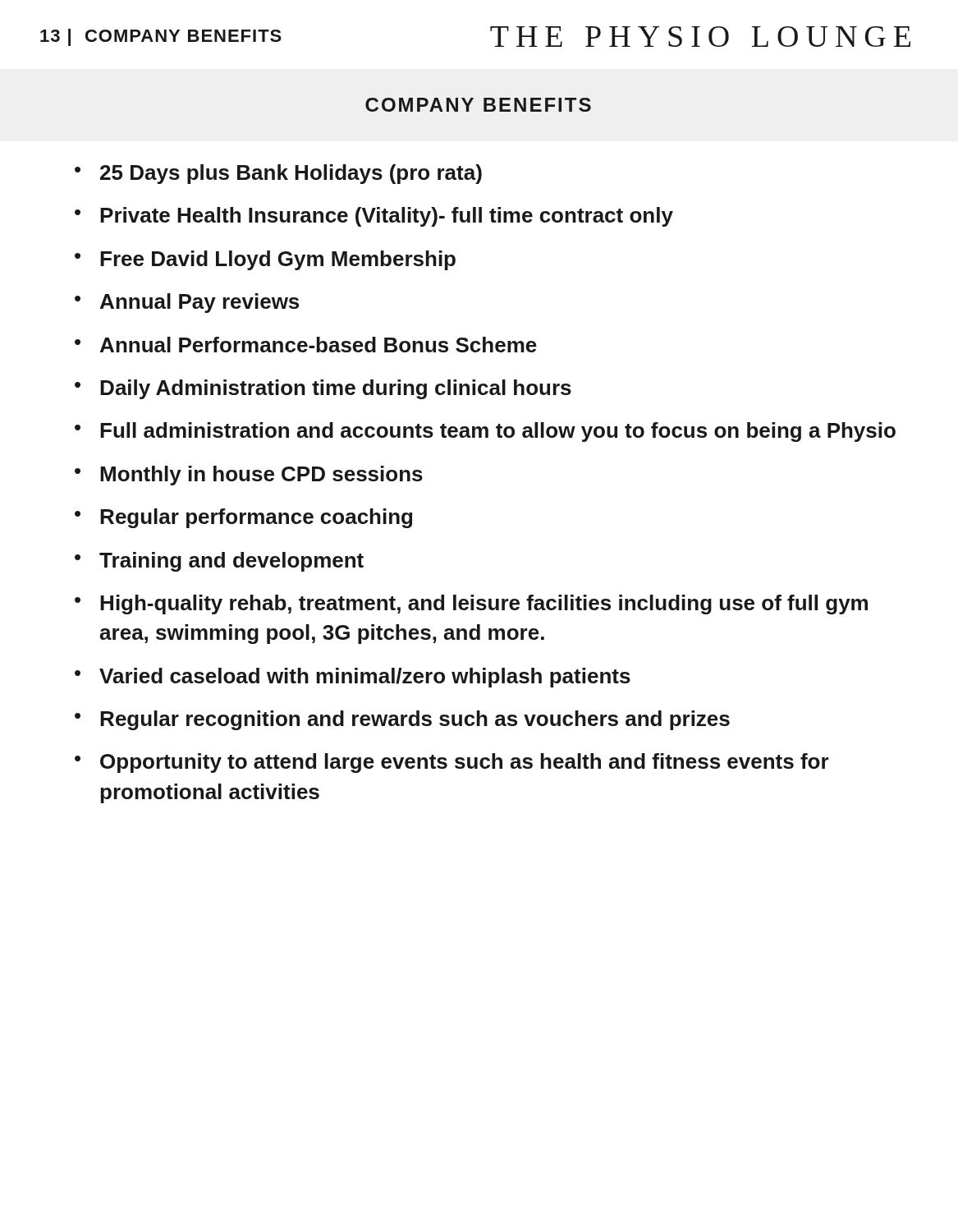
Task: Find the list item that reads "• Regular performance coaching"
Action: [244, 517]
